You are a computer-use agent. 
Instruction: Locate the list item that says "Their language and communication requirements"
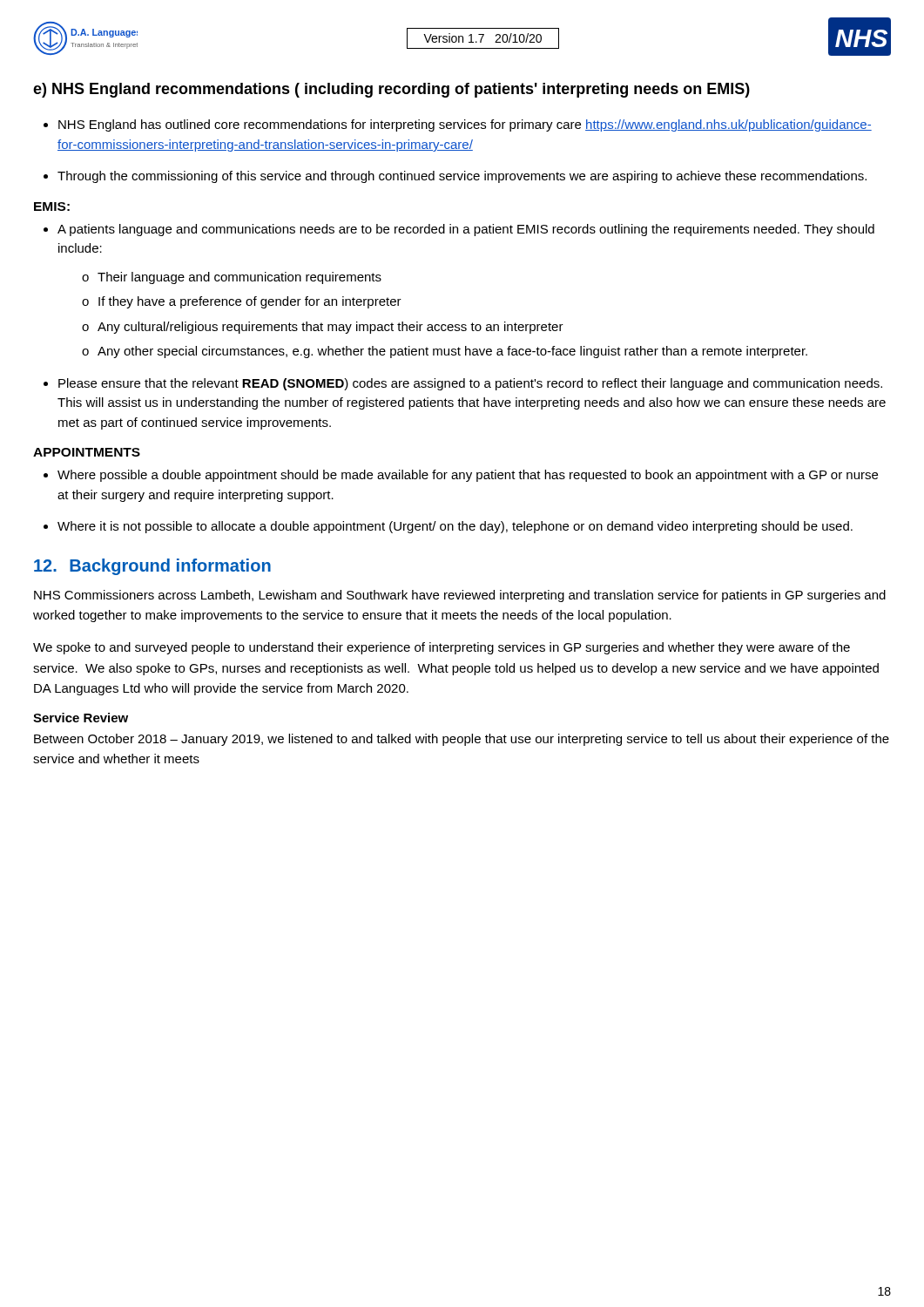(240, 276)
